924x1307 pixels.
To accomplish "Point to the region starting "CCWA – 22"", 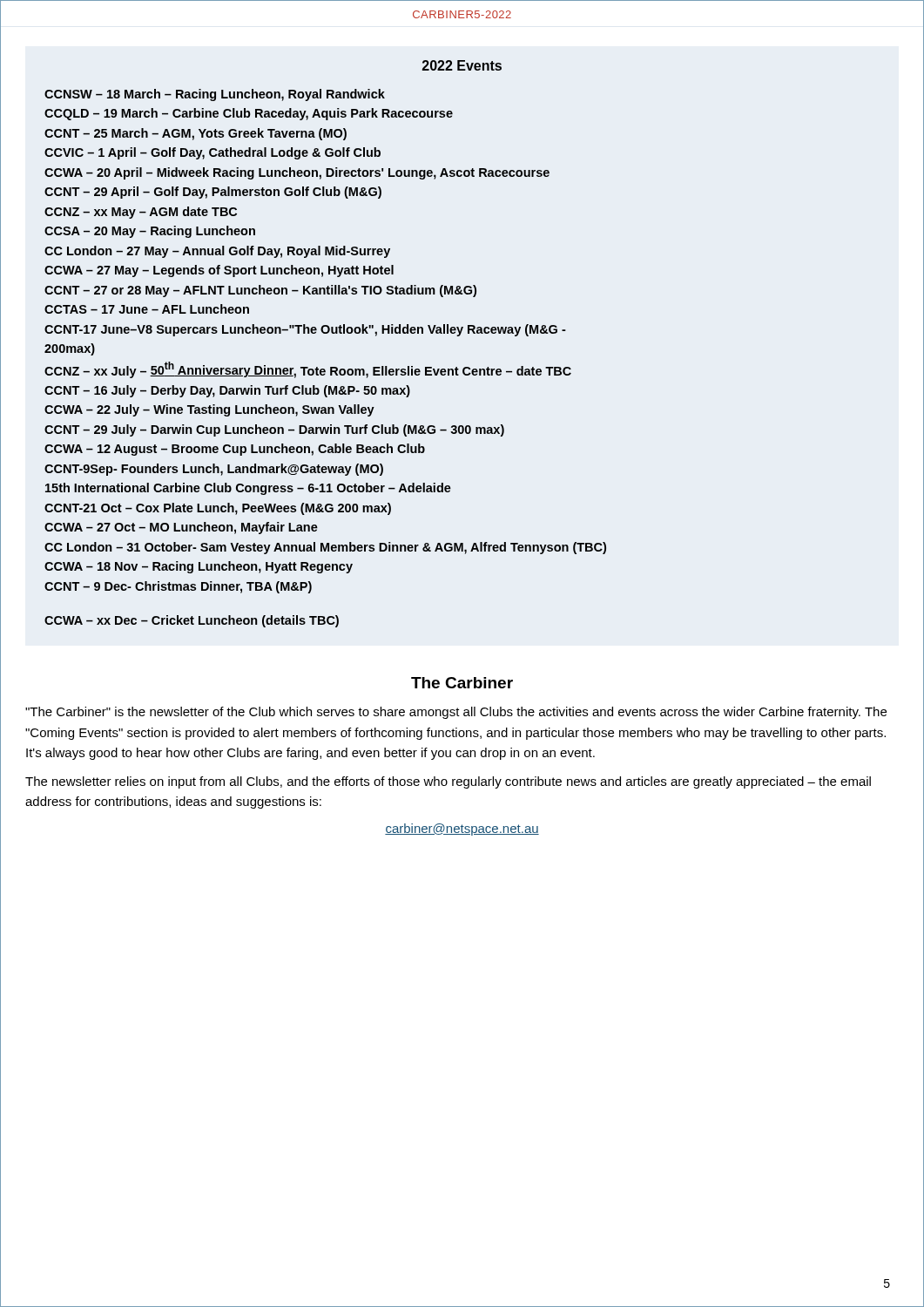I will (x=209, y=410).
